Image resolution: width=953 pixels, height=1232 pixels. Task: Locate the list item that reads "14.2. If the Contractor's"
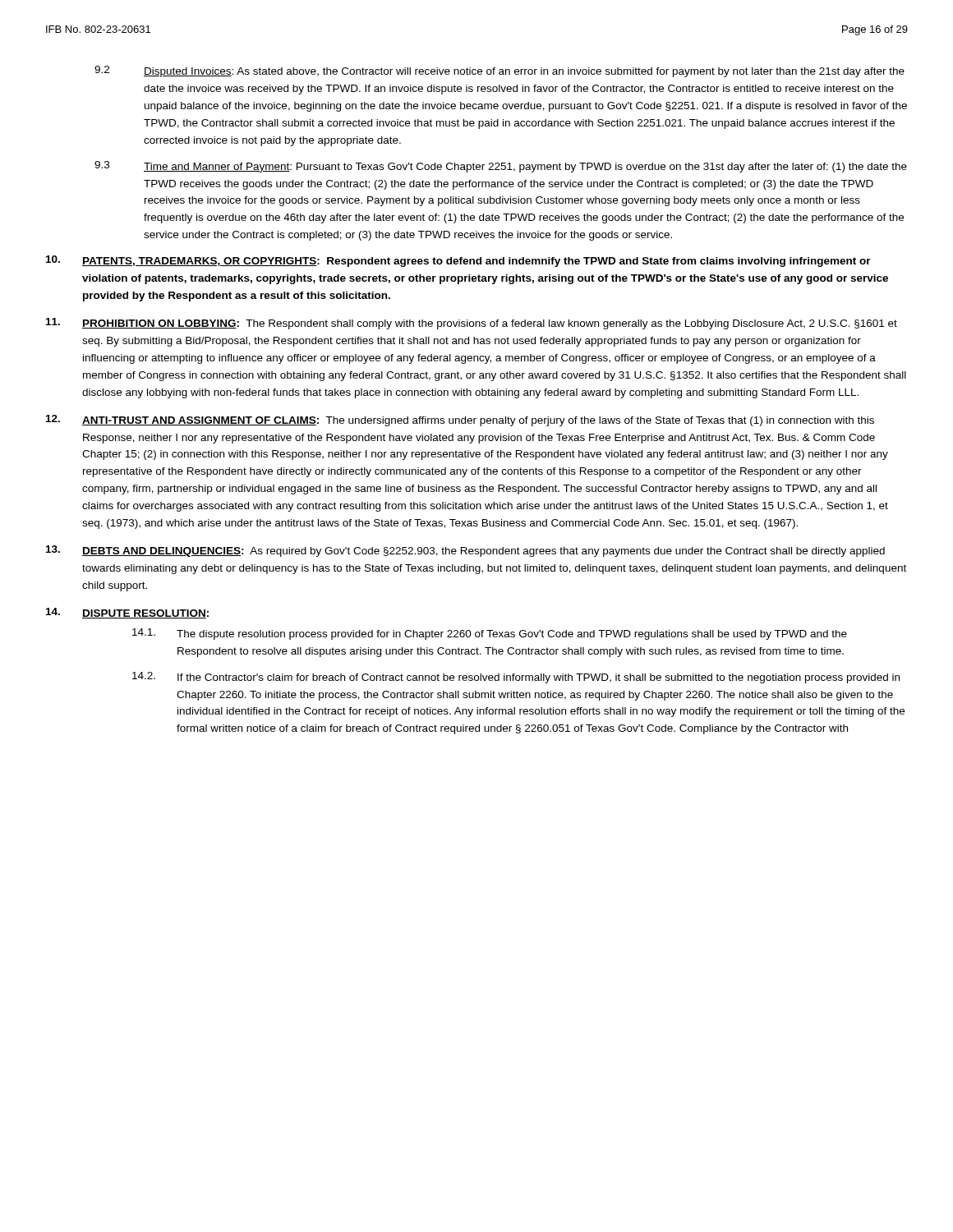[520, 703]
